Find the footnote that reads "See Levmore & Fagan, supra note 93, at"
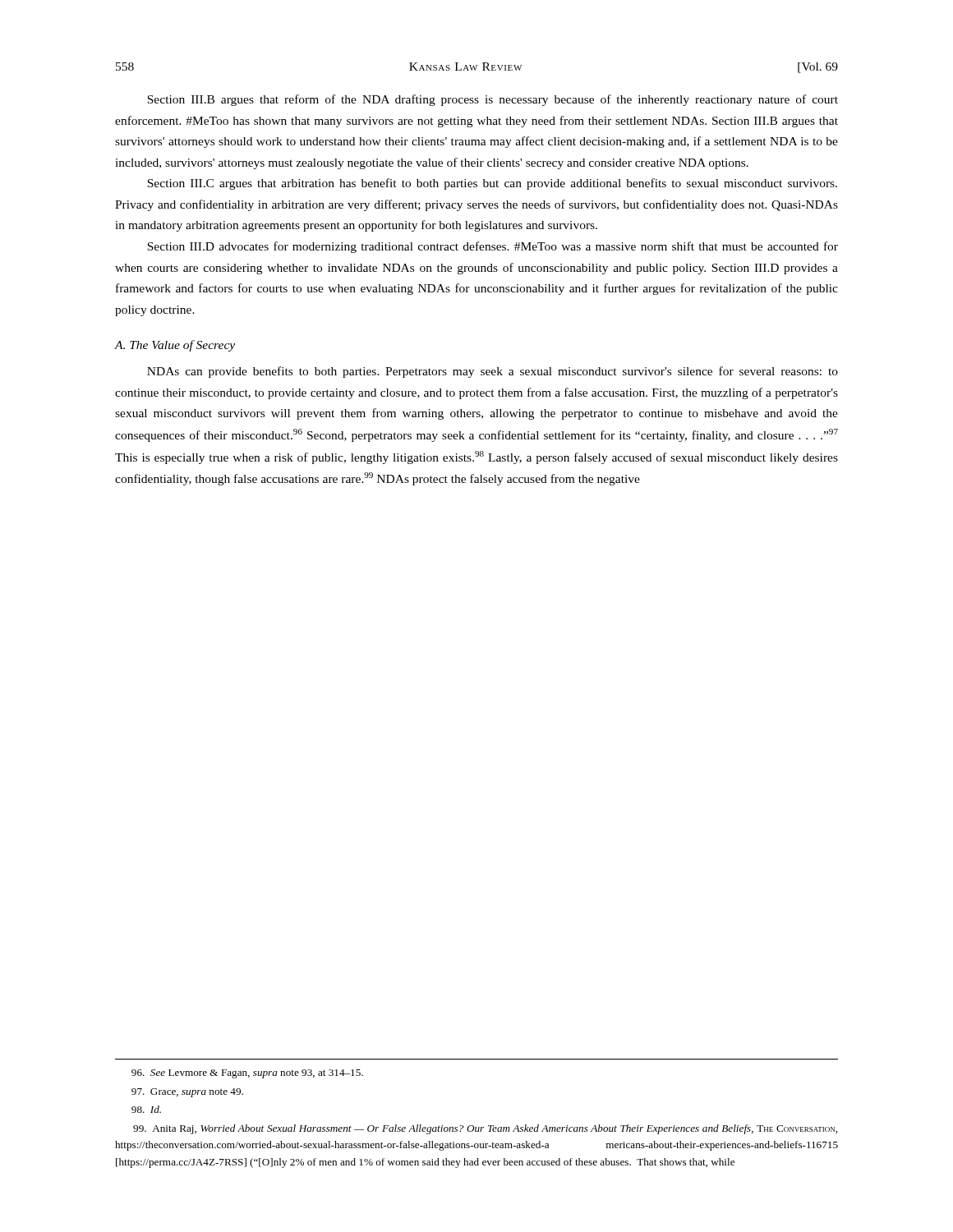953x1232 pixels. 239,1072
